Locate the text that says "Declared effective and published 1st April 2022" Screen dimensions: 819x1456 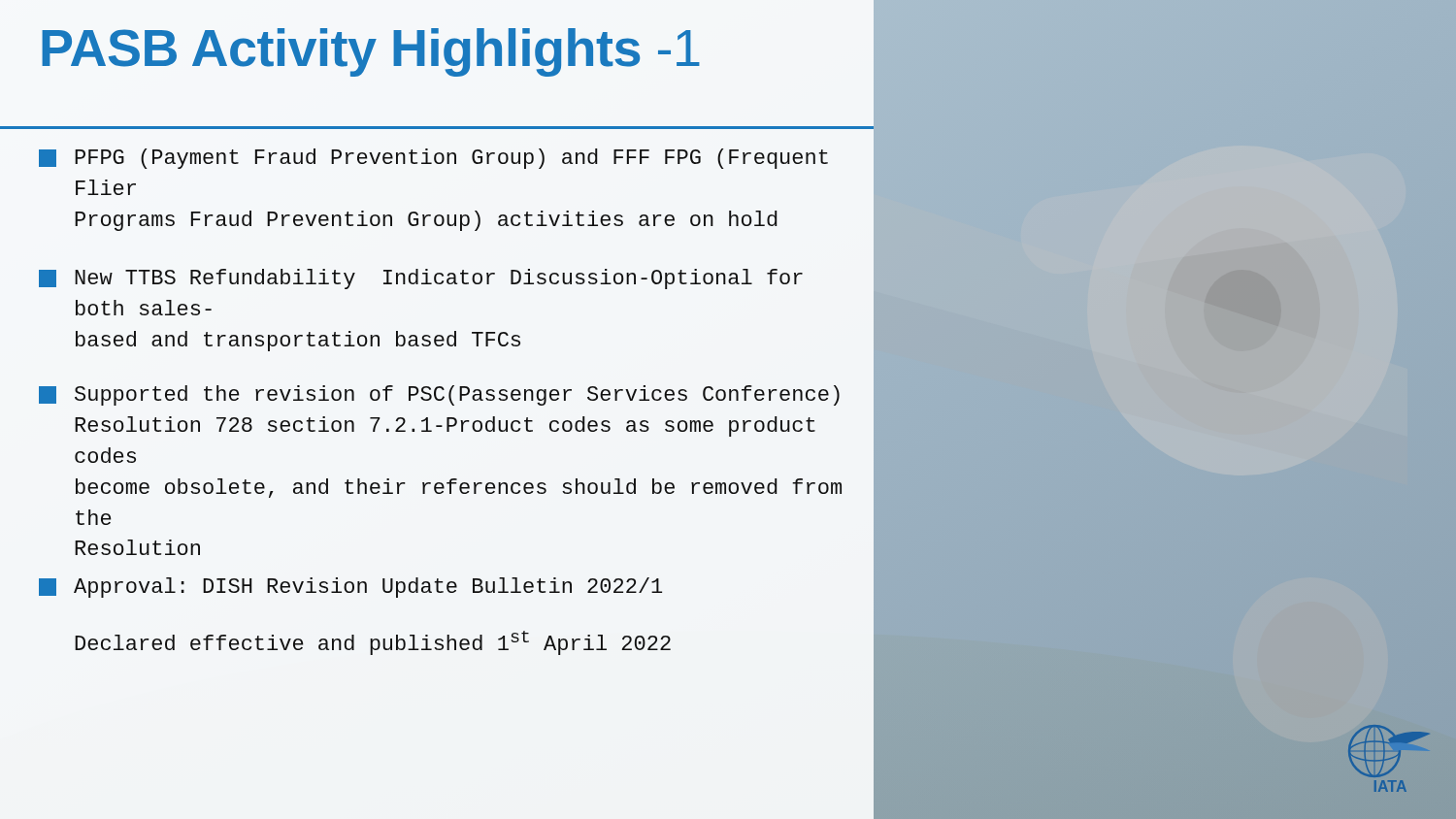[373, 643]
